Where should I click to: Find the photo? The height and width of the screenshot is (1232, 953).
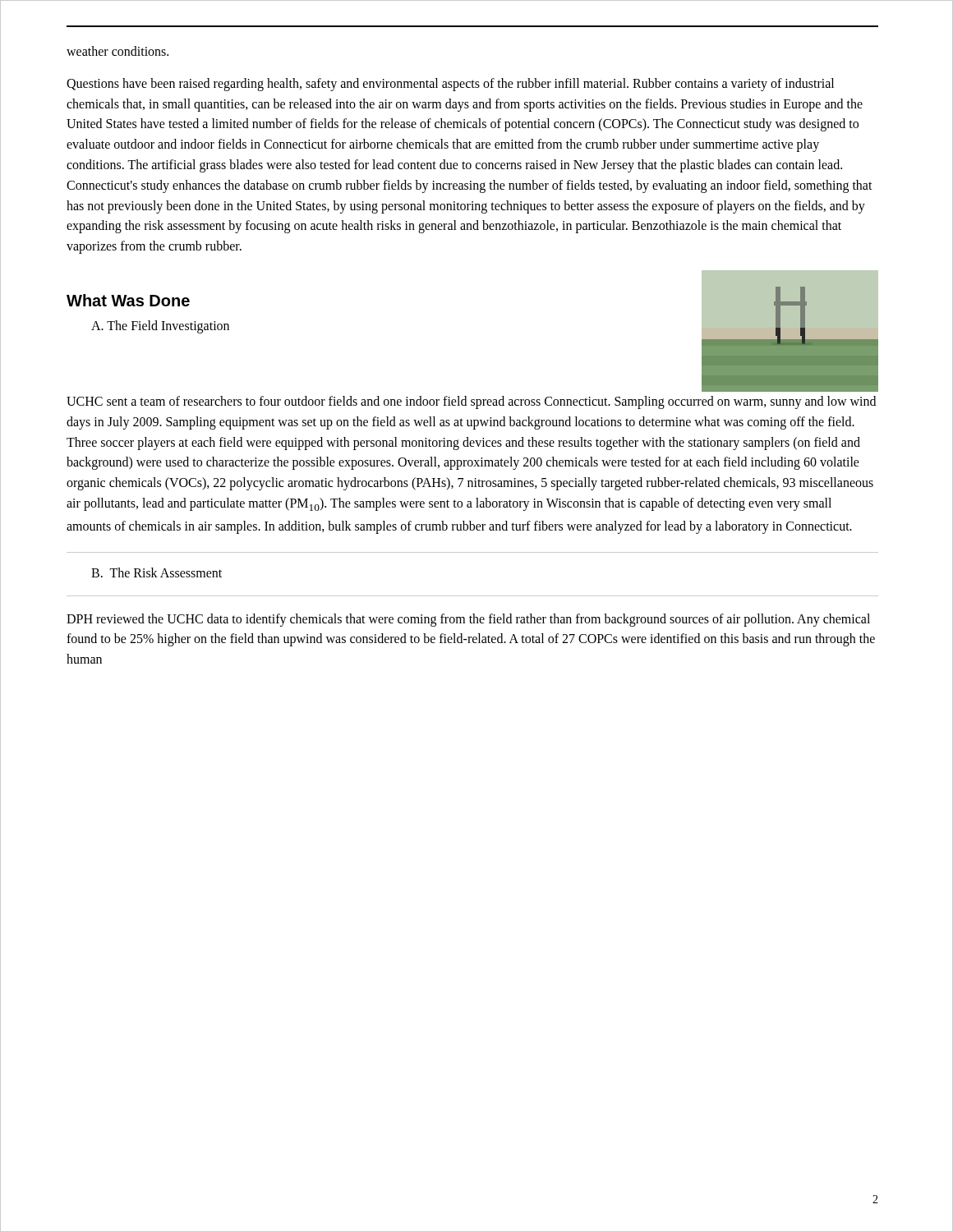790,331
